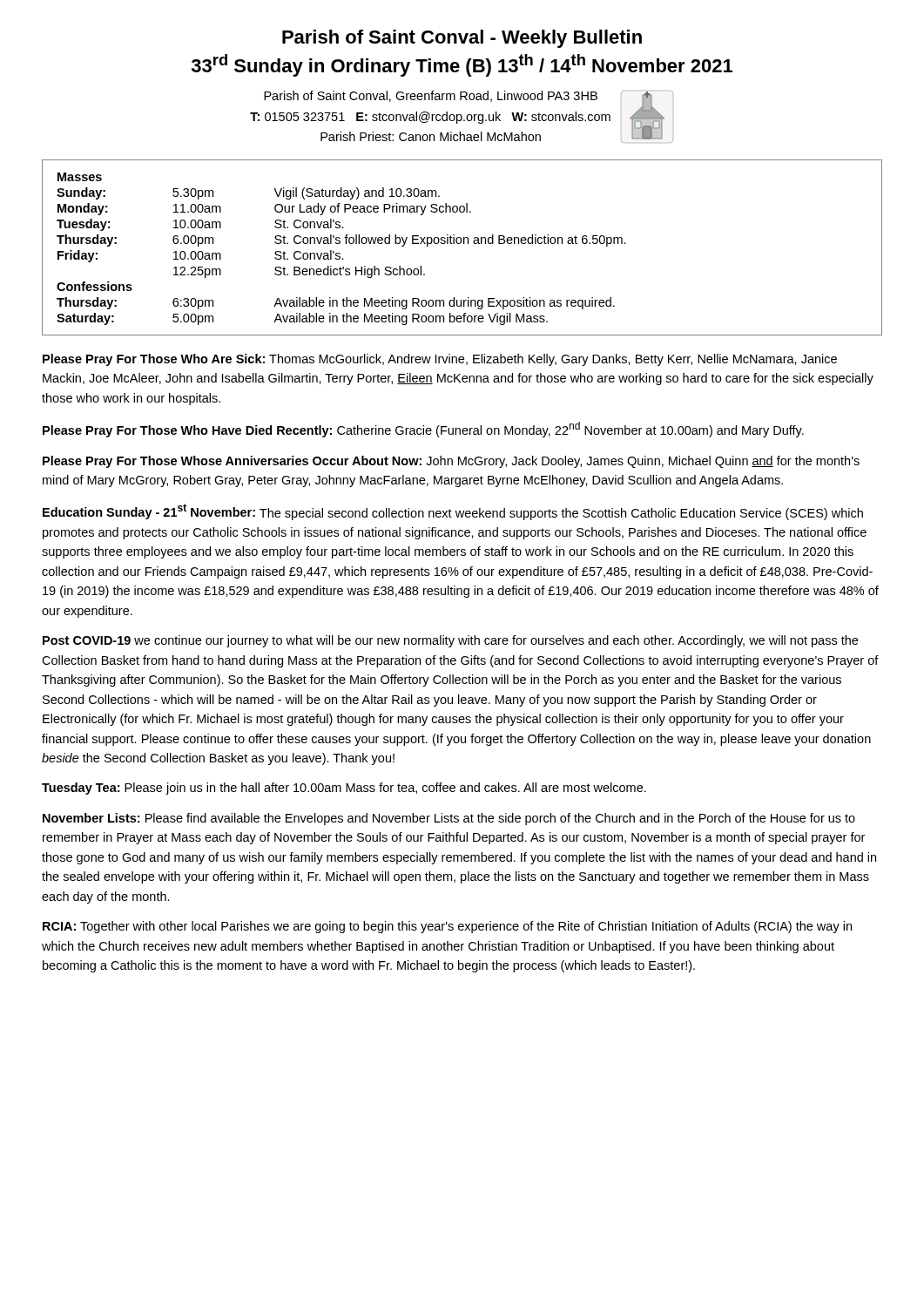
Task: Locate the block starting "Education Sunday - 21st November:"
Action: 460,560
